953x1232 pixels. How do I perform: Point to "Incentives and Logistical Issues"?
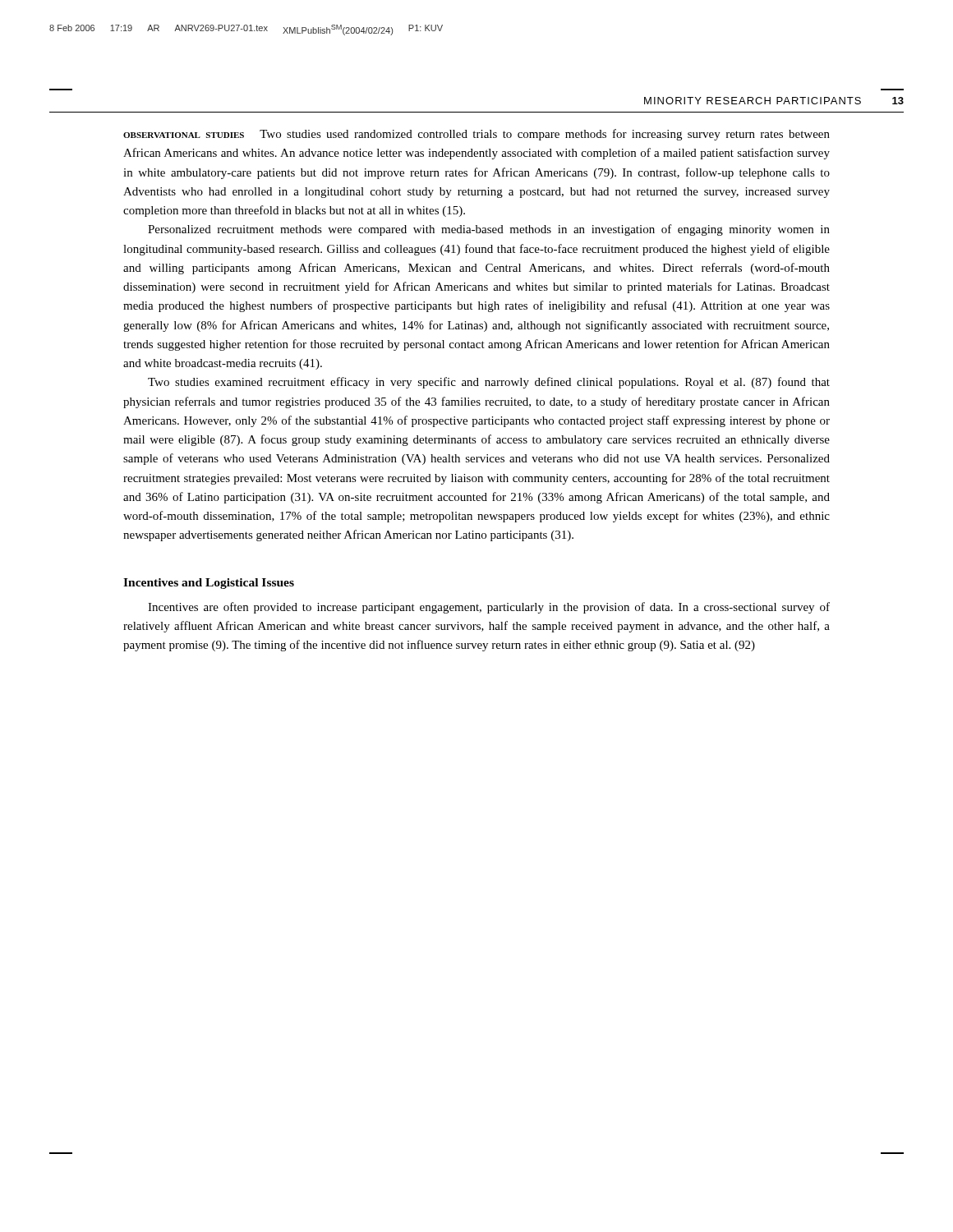coord(209,582)
